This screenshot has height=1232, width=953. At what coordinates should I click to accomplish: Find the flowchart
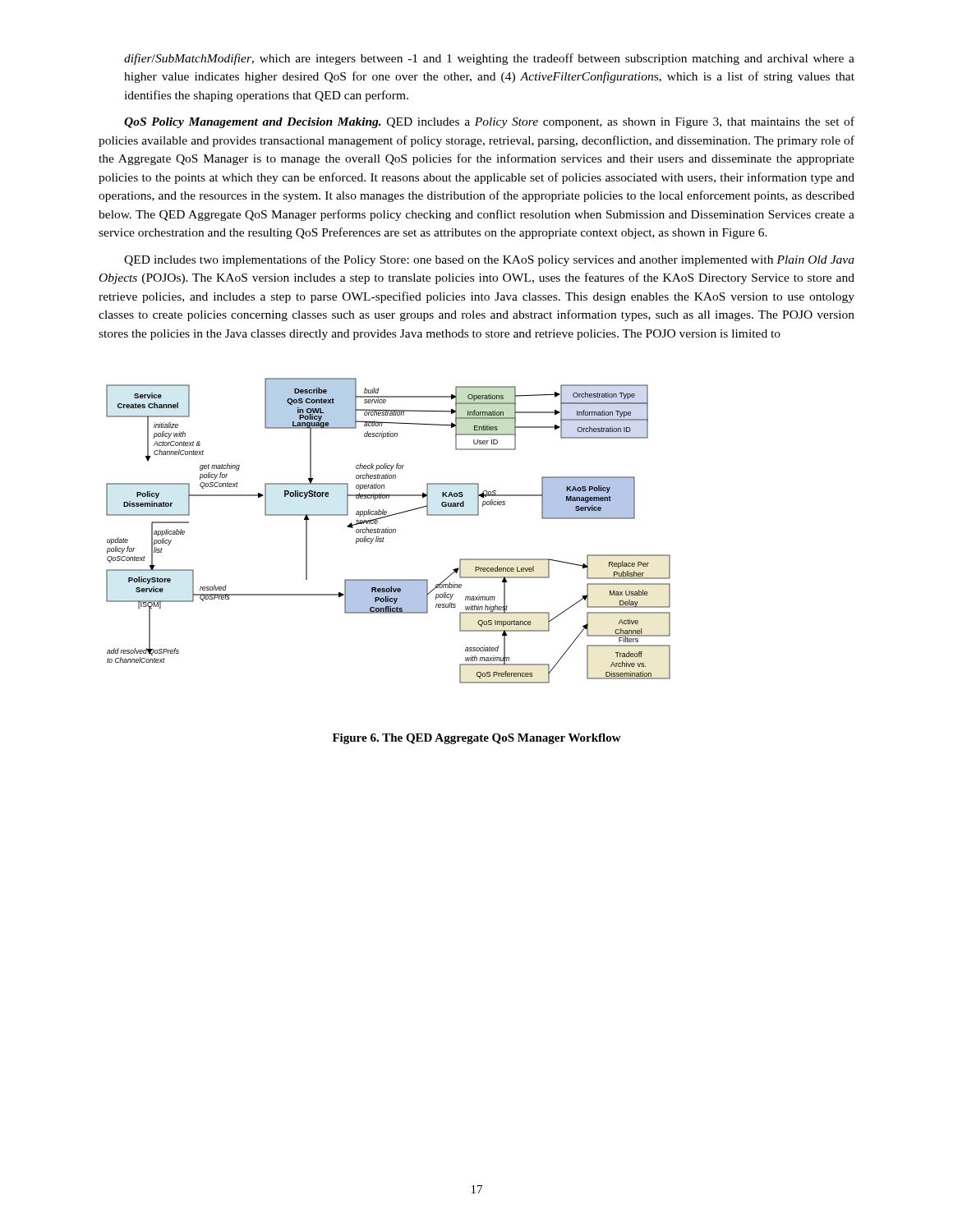(x=476, y=541)
